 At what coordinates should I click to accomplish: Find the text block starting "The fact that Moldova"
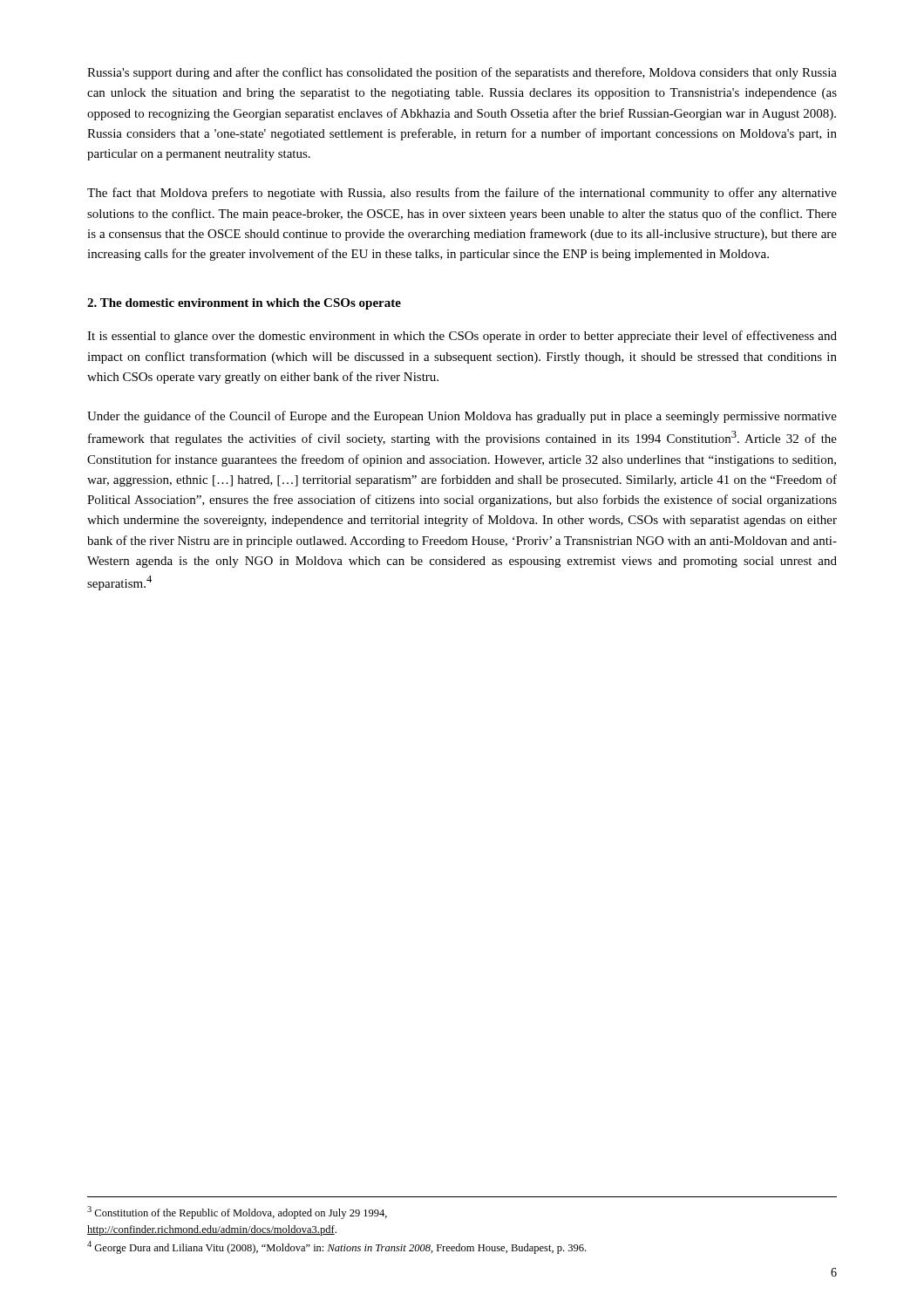462,223
